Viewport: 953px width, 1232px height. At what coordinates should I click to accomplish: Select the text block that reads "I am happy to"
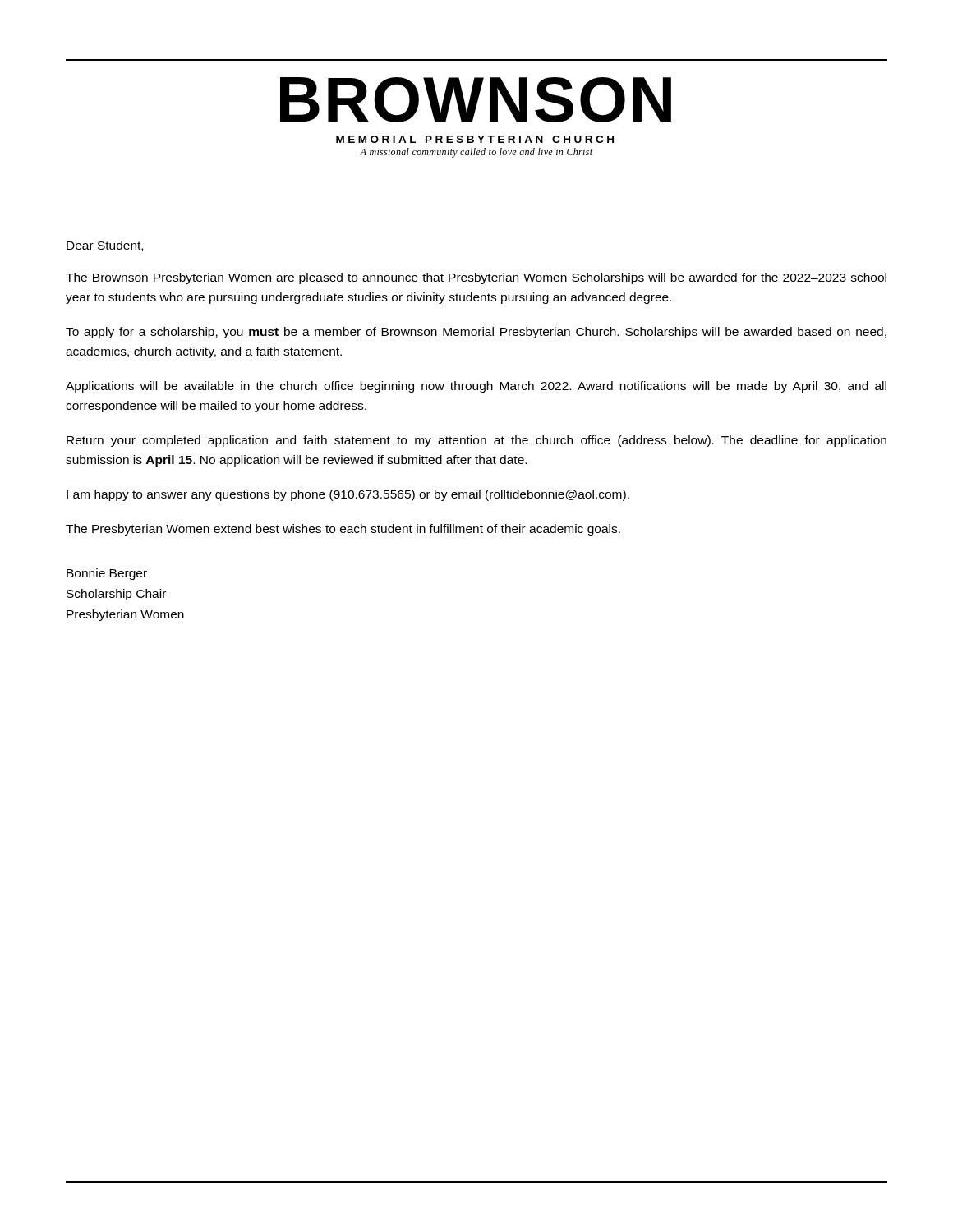point(348,494)
